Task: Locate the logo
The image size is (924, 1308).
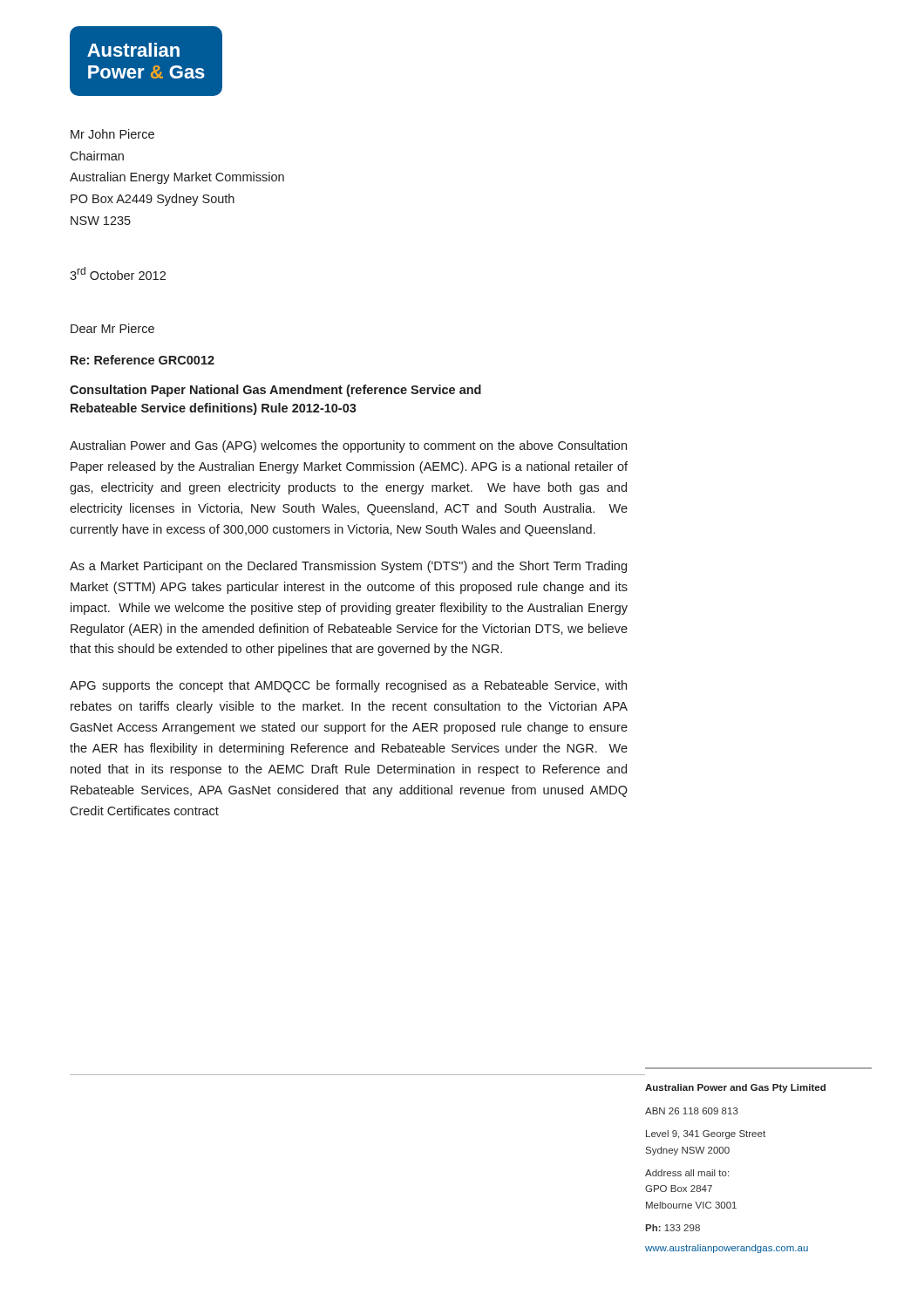Action: coord(349,61)
